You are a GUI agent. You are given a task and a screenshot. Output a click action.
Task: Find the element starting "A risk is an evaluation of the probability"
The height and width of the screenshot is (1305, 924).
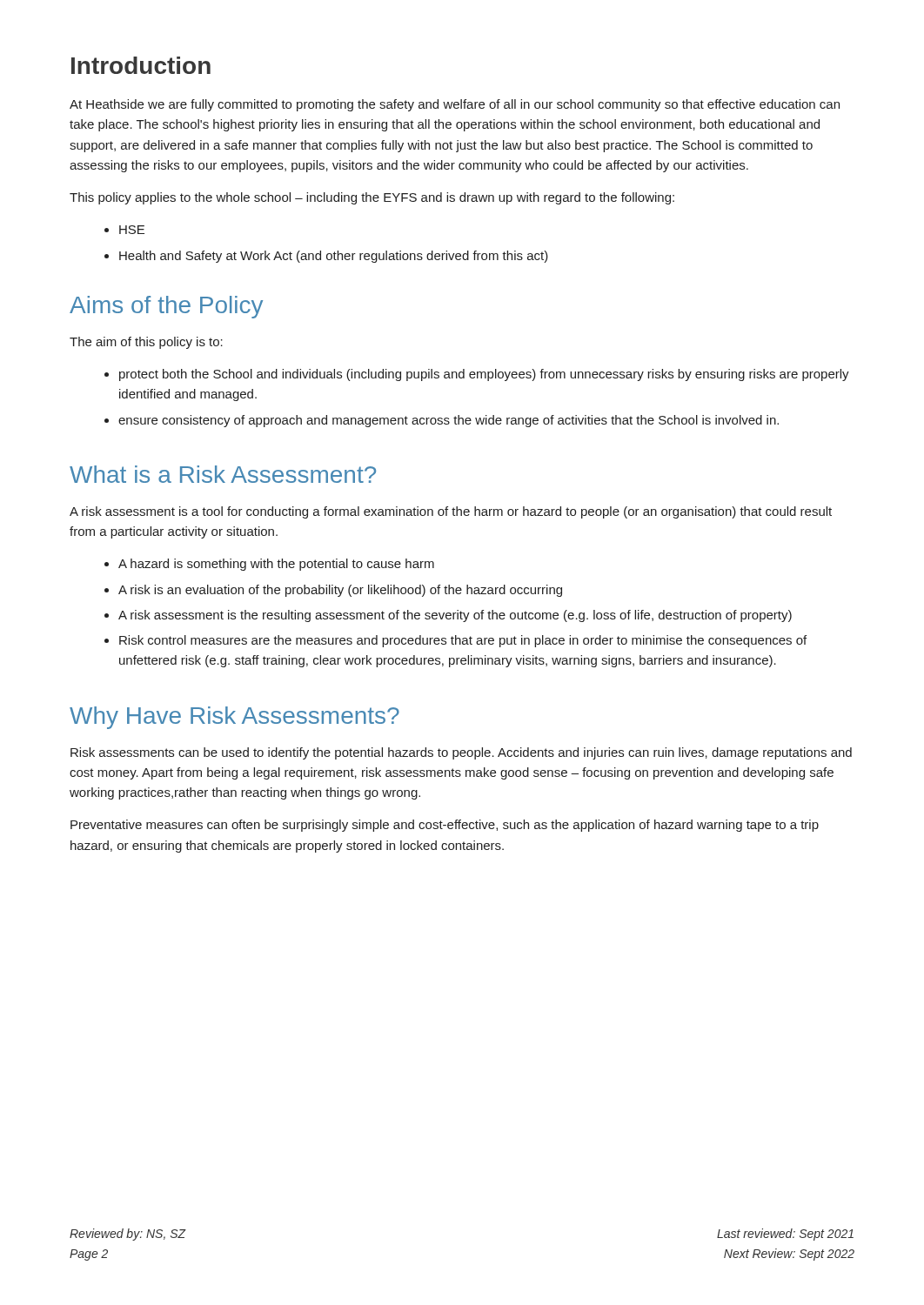tap(471, 589)
